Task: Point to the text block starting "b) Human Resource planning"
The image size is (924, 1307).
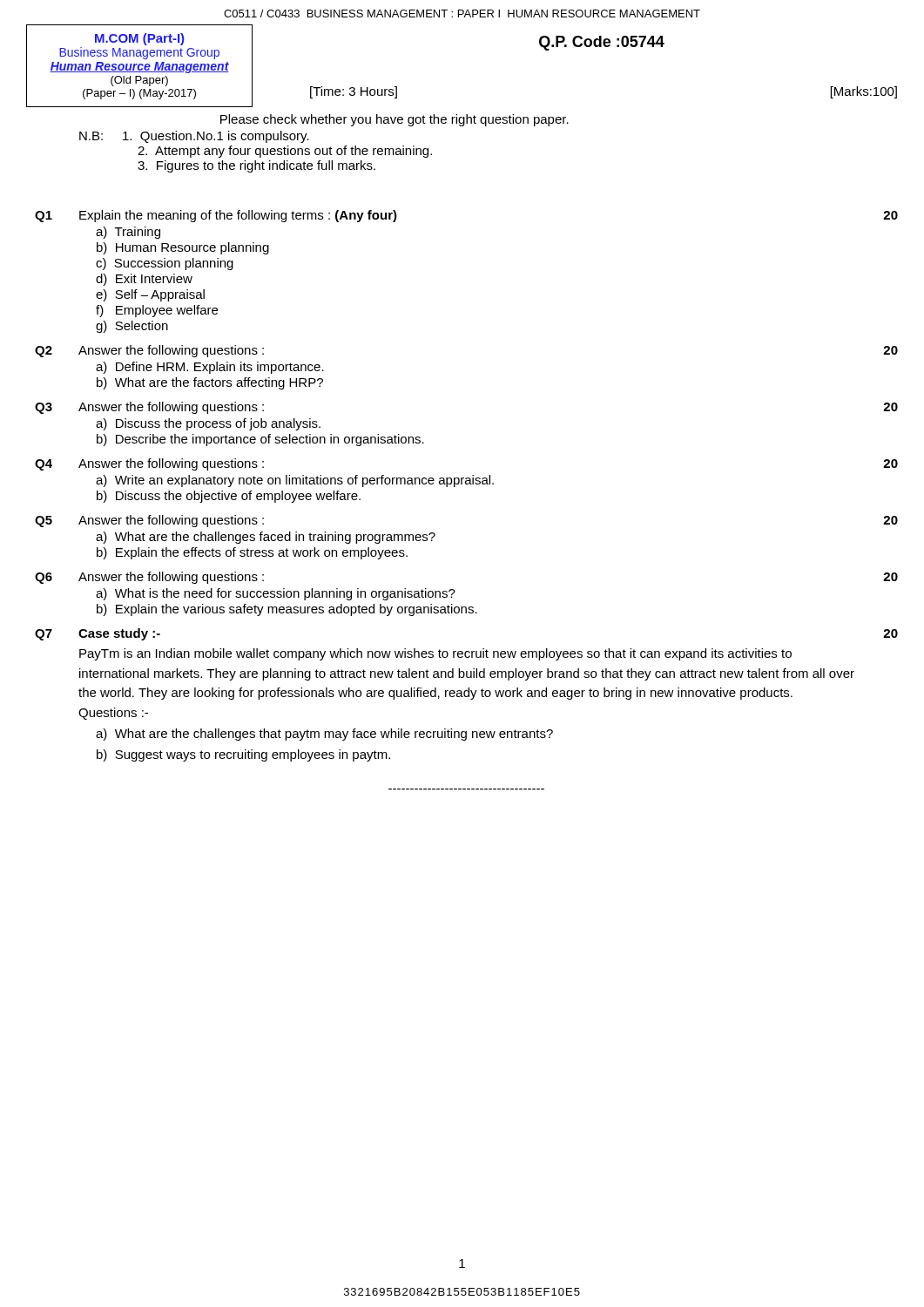Action: [x=183, y=247]
